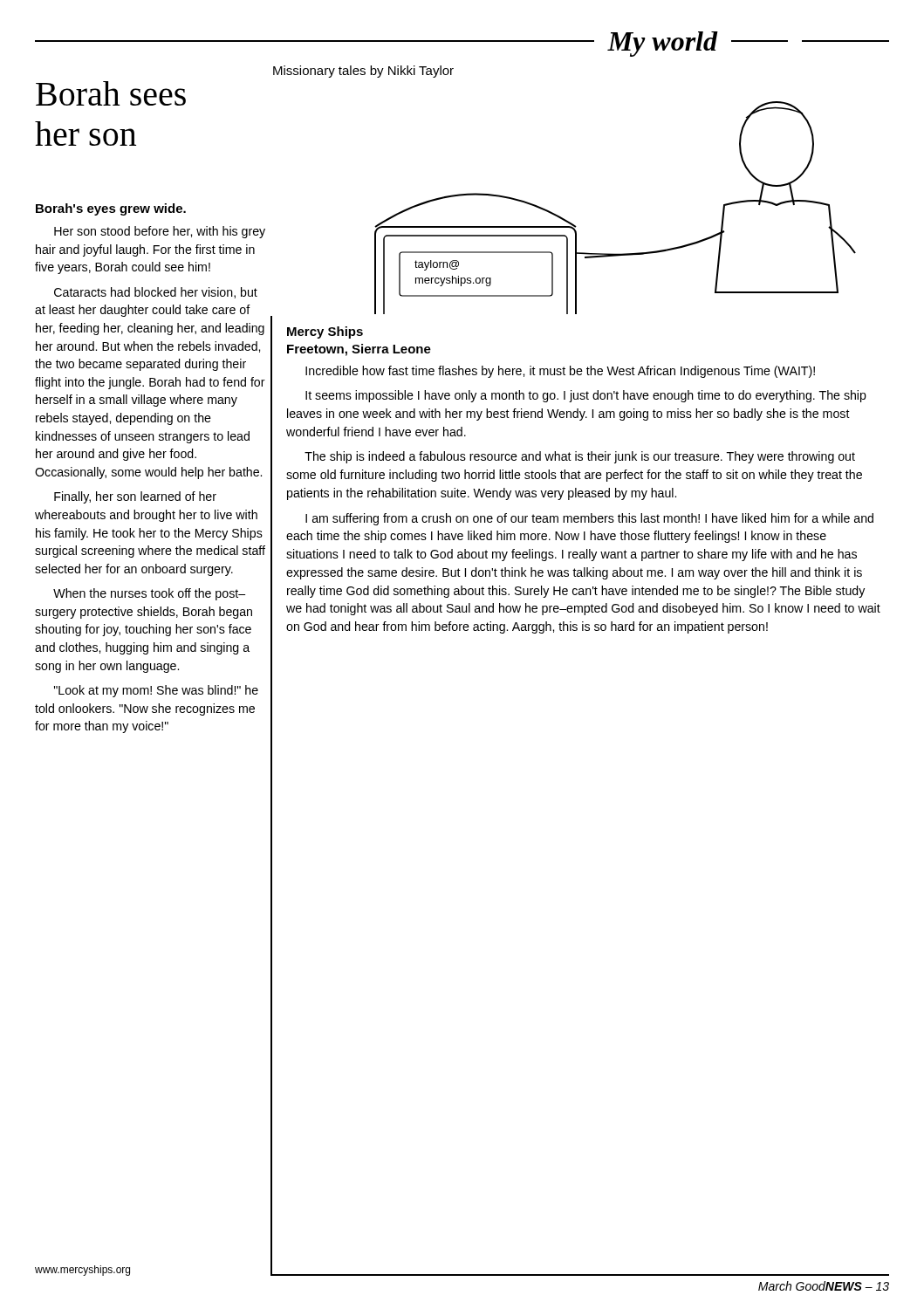The width and height of the screenshot is (924, 1309).
Task: Point to the text block starting "Incredible how fast time flashes by here, it"
Action: tap(583, 499)
